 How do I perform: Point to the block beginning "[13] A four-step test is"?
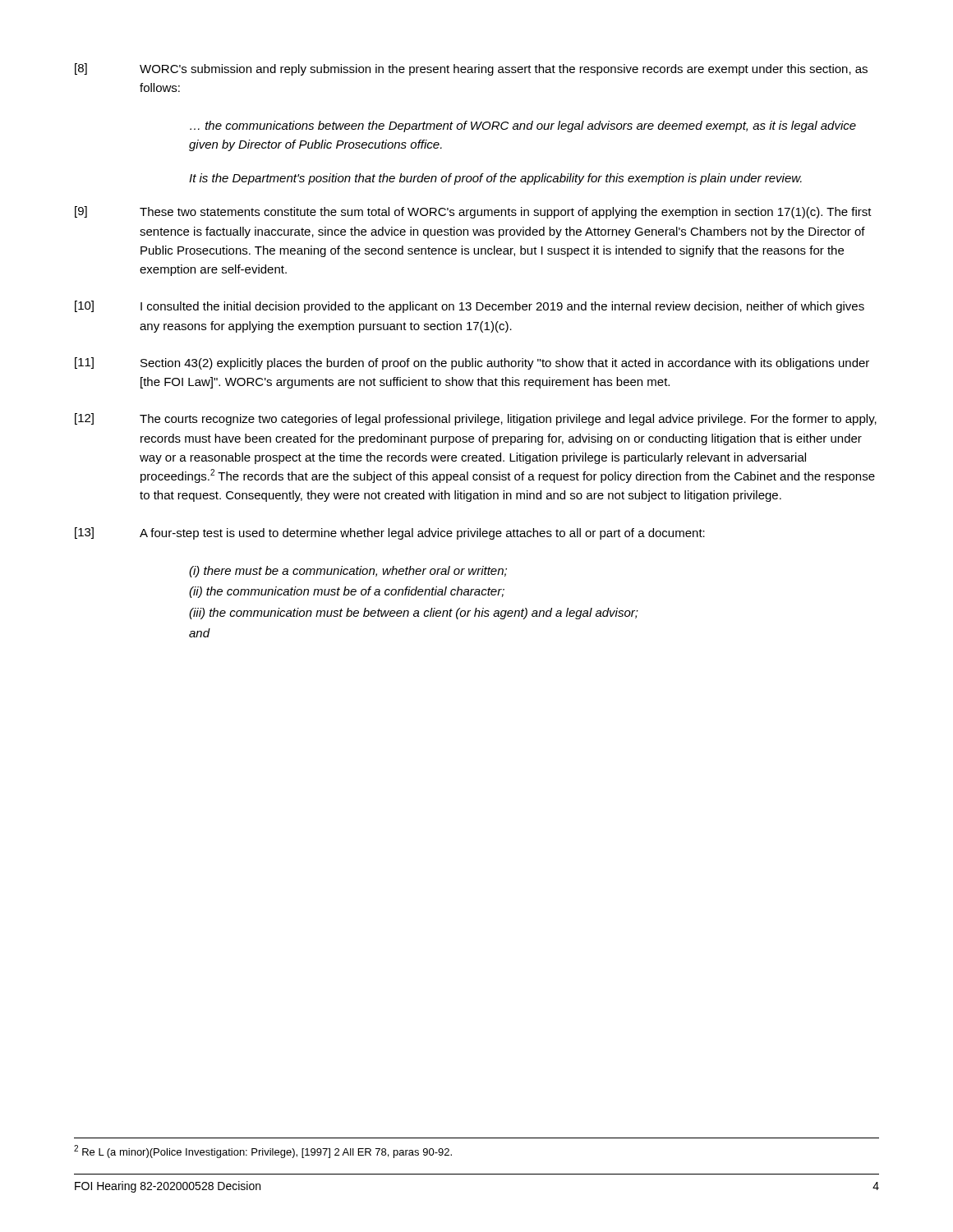[x=476, y=532]
